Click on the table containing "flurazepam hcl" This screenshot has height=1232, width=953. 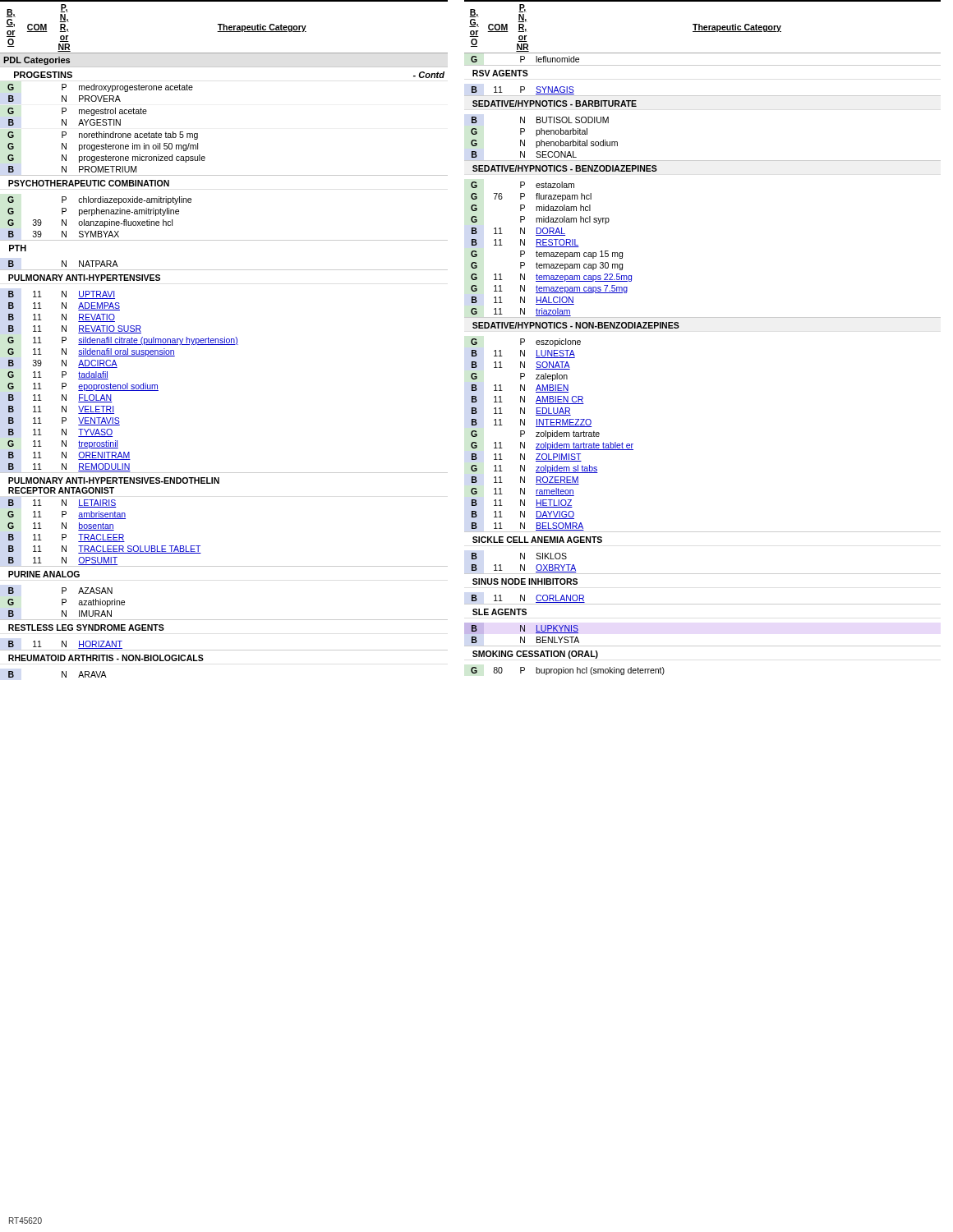coord(702,338)
